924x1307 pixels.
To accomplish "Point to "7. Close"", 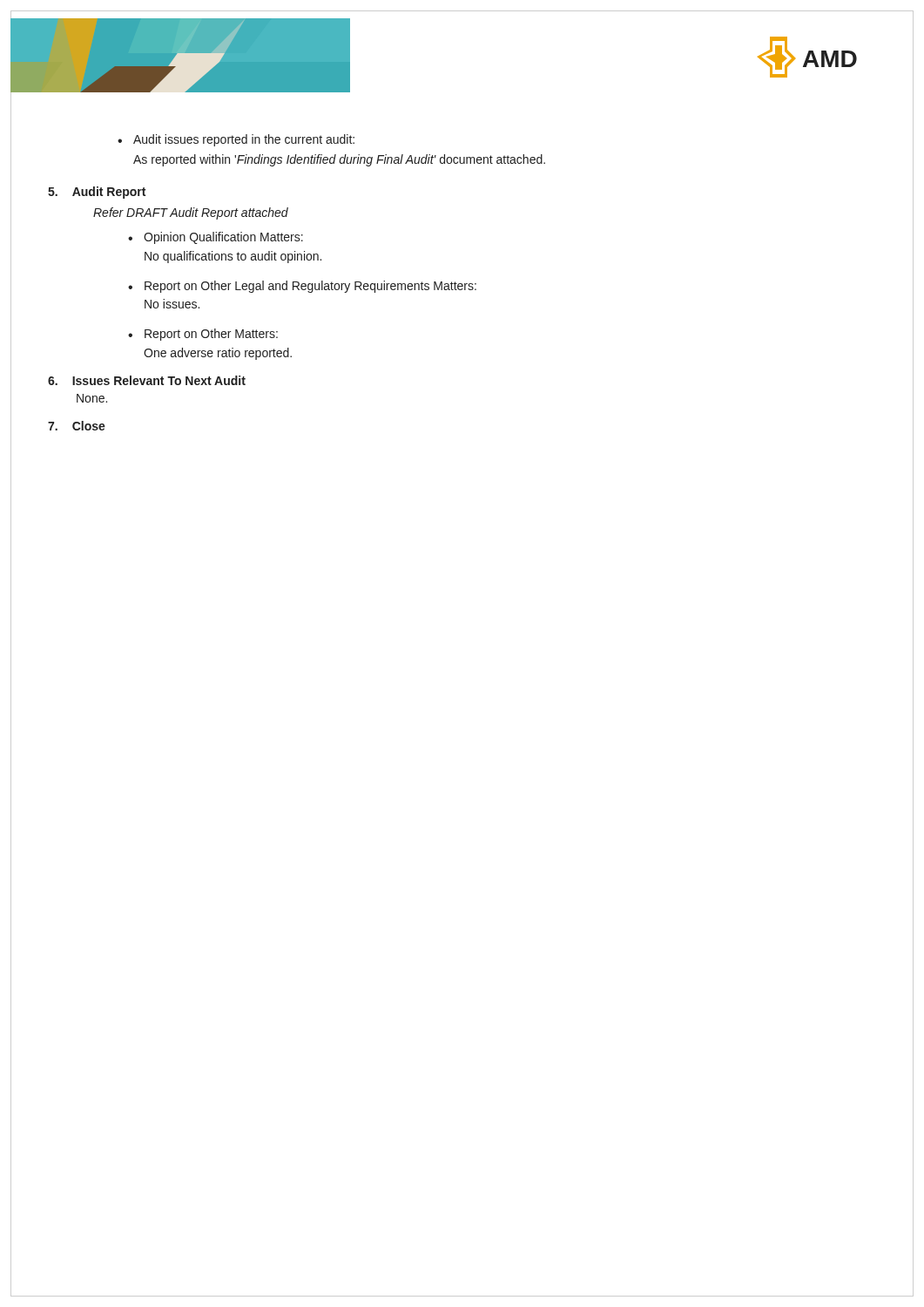I will coord(77,426).
